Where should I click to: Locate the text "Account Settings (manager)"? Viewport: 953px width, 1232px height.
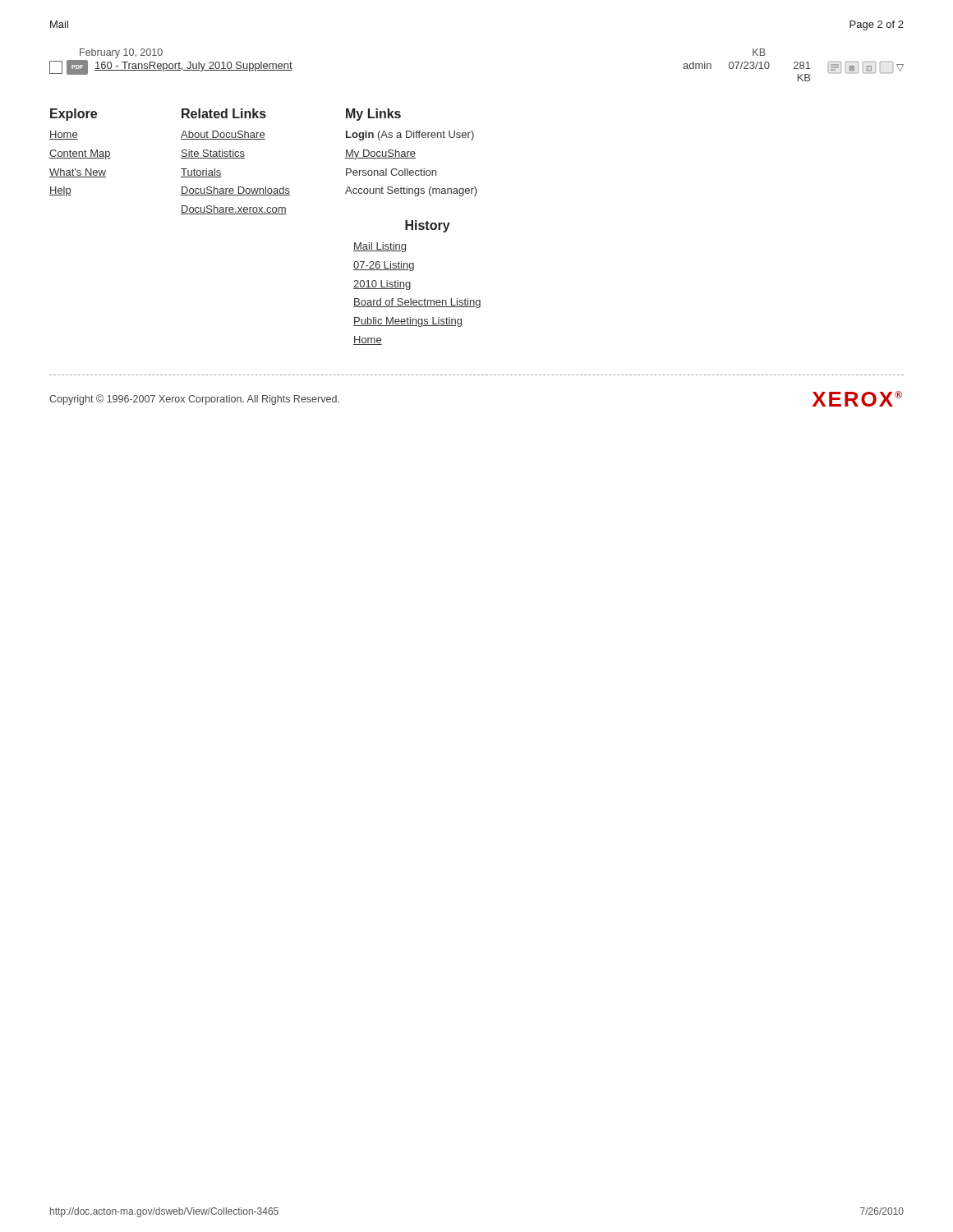[427, 191]
